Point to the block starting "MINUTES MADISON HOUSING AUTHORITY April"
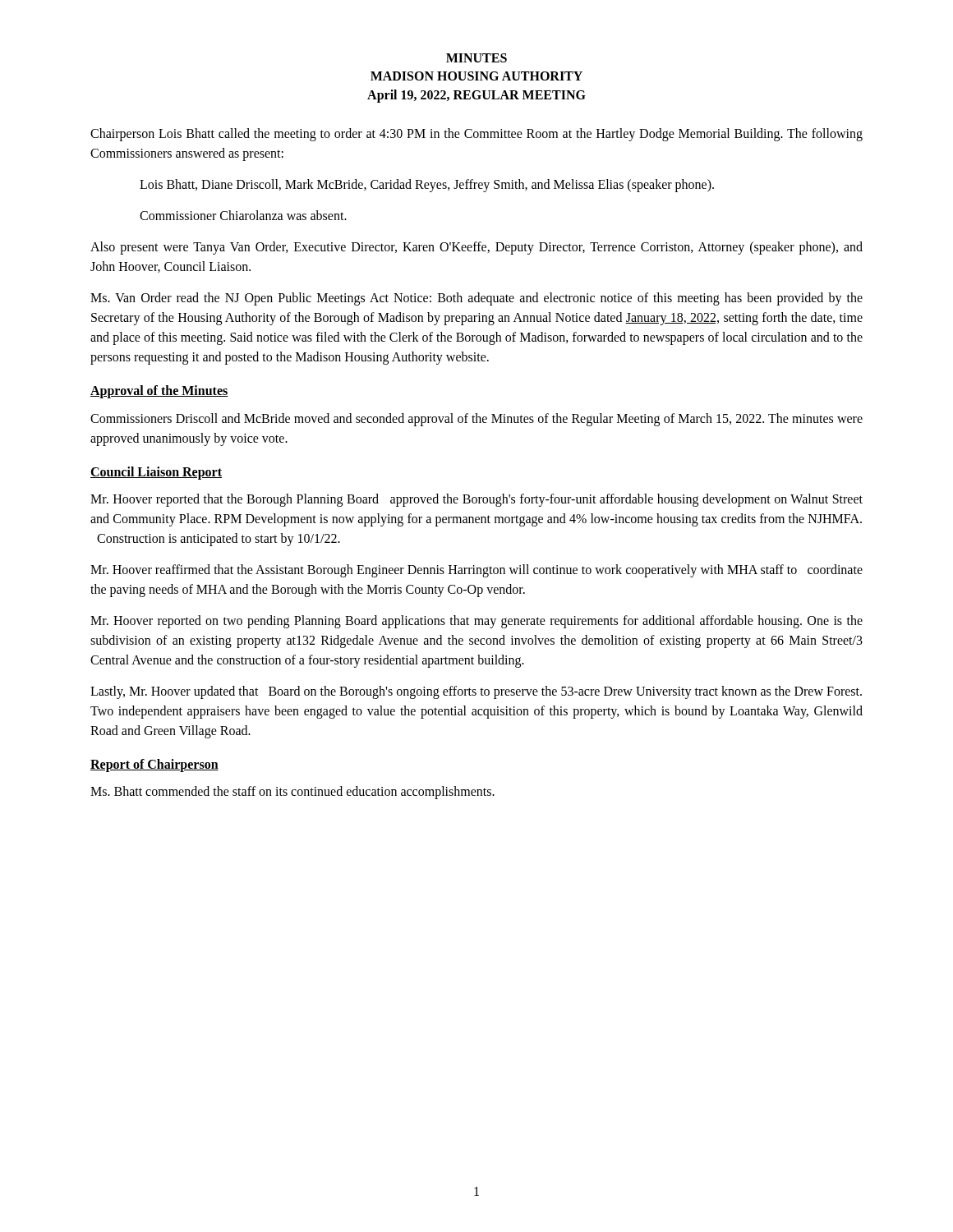 pyautogui.click(x=476, y=77)
